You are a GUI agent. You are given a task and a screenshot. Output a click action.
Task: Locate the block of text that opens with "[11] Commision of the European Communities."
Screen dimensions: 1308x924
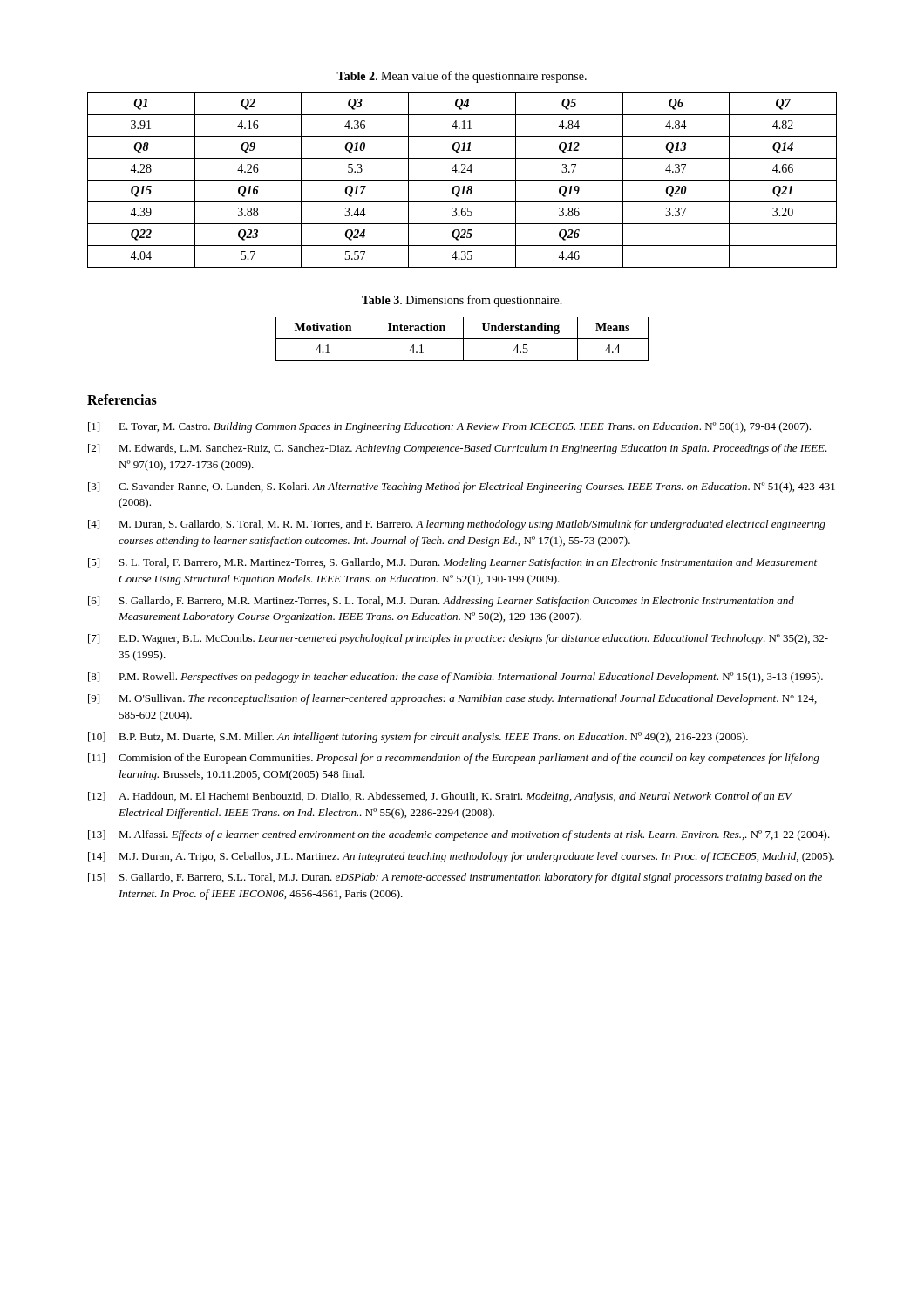462,767
